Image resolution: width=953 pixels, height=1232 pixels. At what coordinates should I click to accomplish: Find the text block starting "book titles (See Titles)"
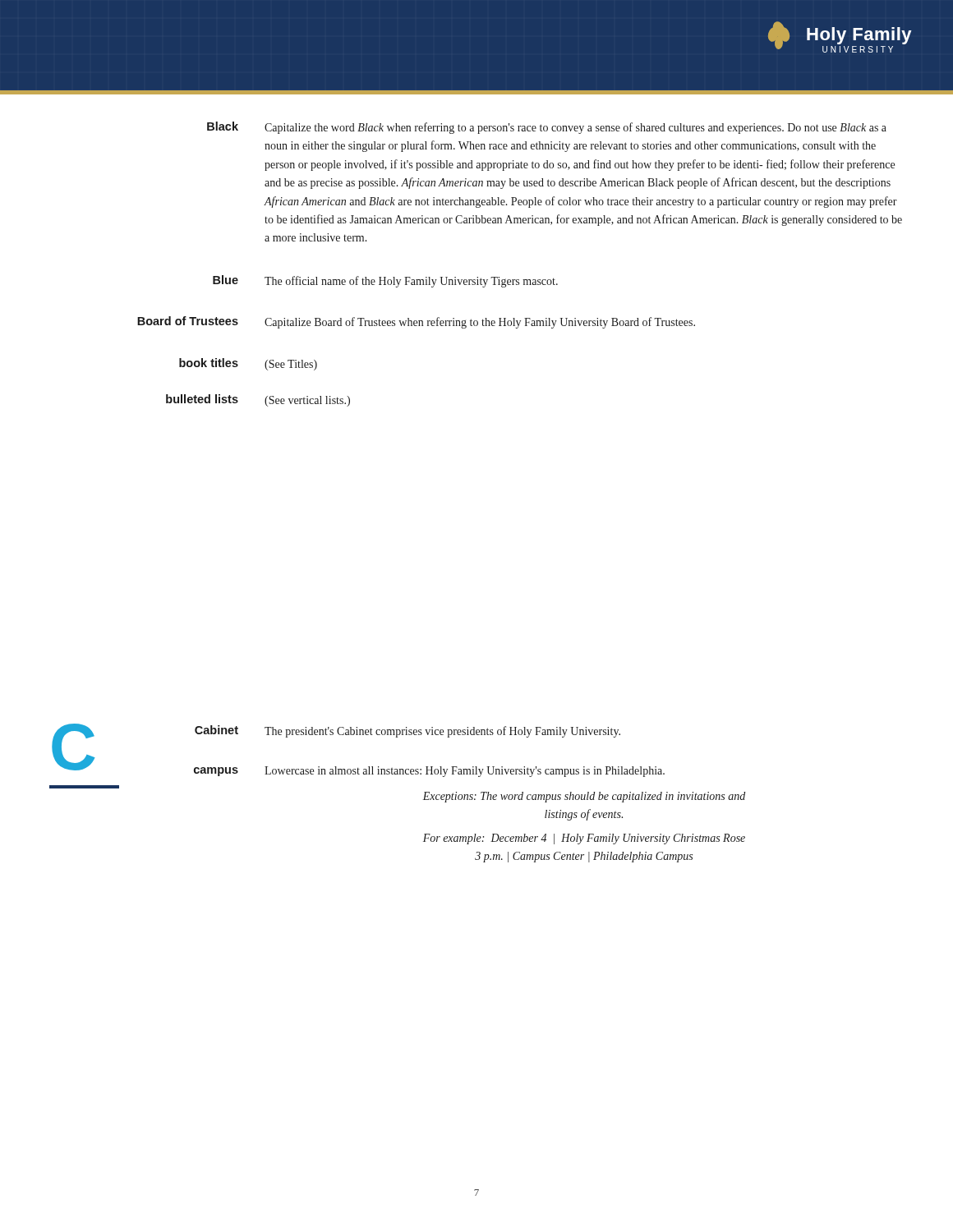(212, 364)
